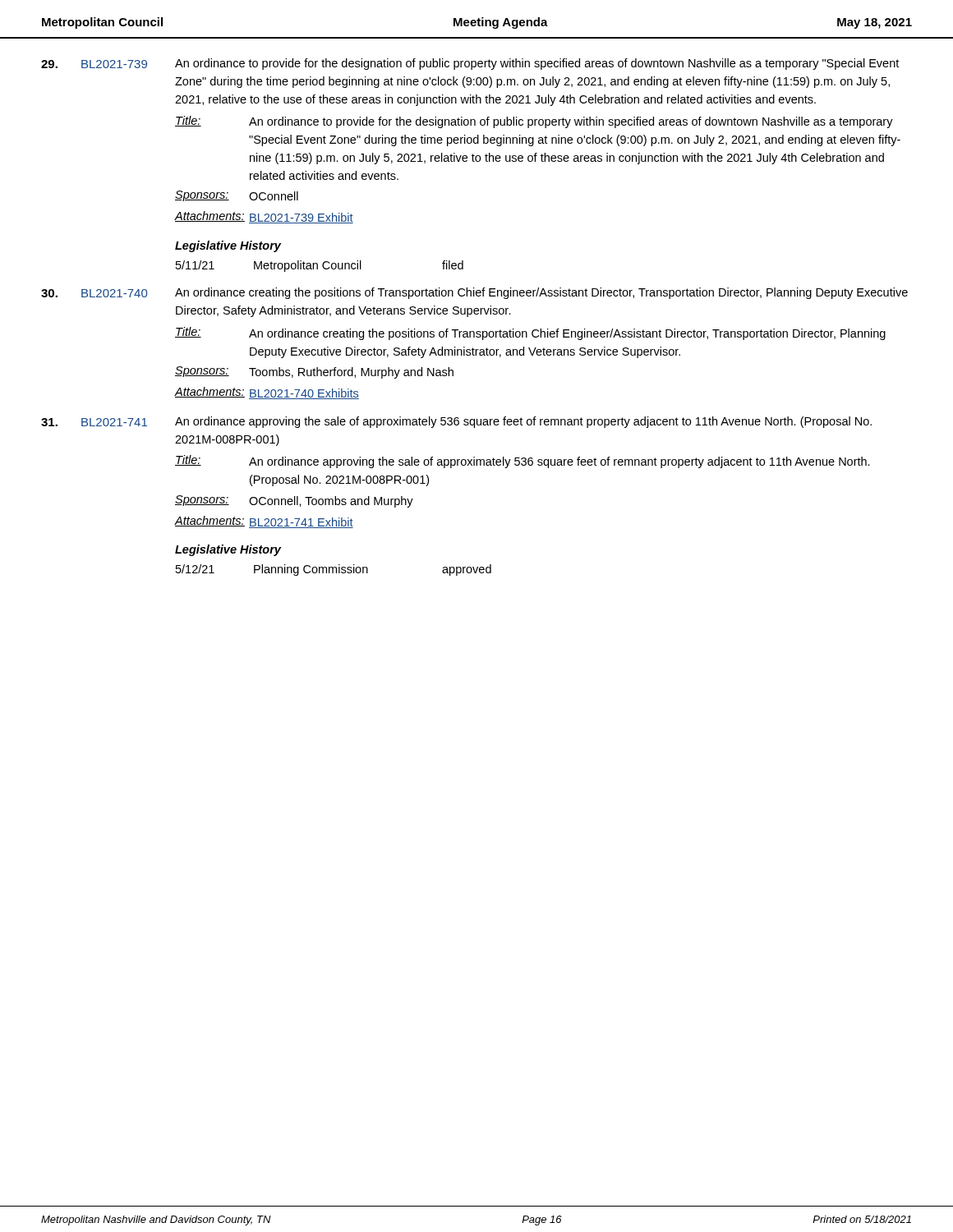Where does it say "Attachments: BL2021-740 Exhibits"?
Screen dimensions: 1232x953
267,393
